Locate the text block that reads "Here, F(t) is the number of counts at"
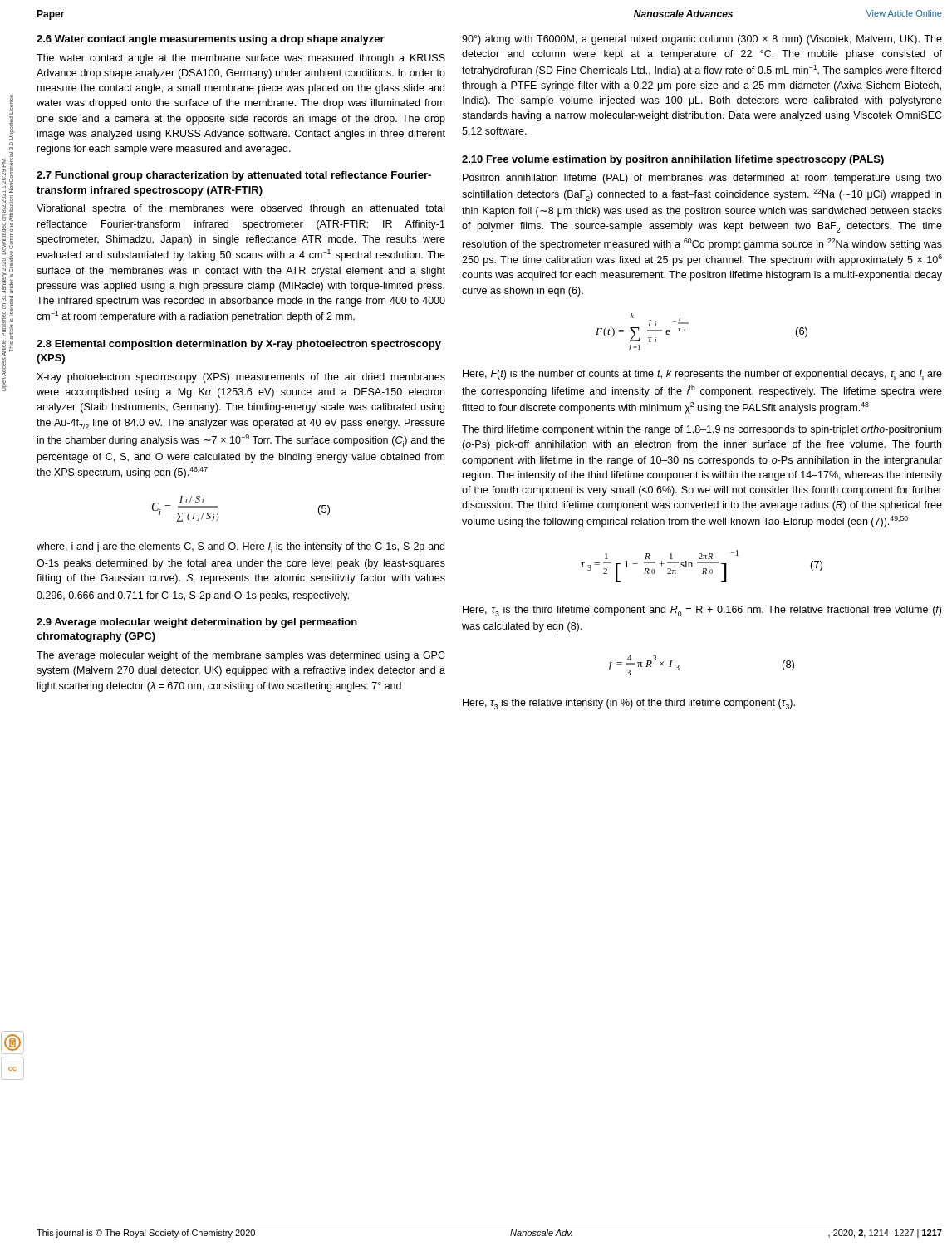Image resolution: width=952 pixels, height=1246 pixels. click(x=702, y=391)
